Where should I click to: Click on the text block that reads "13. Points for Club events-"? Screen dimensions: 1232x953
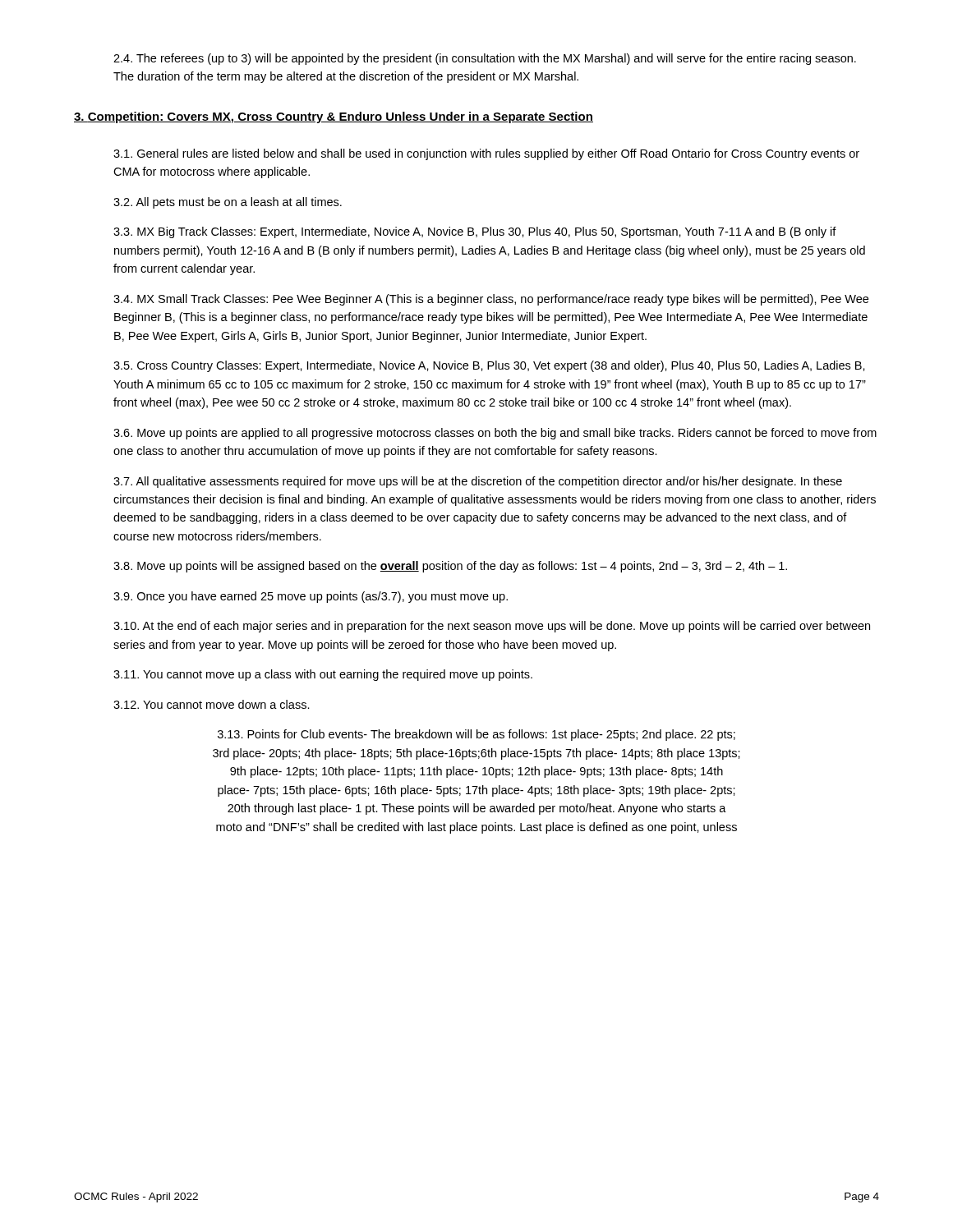(x=476, y=781)
